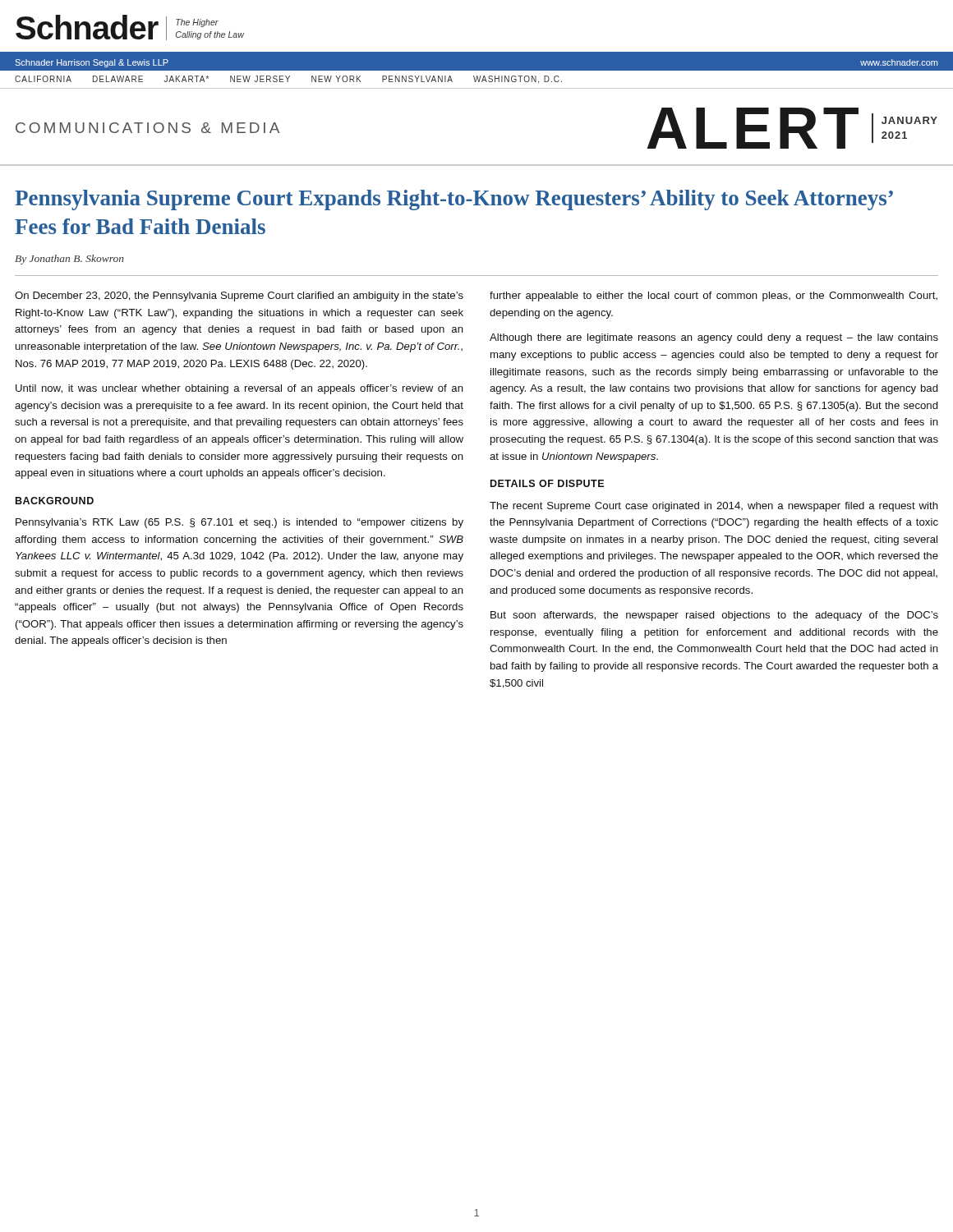
Task: Select the passage starting "By Jonathan B. Skowron"
Action: [x=69, y=258]
